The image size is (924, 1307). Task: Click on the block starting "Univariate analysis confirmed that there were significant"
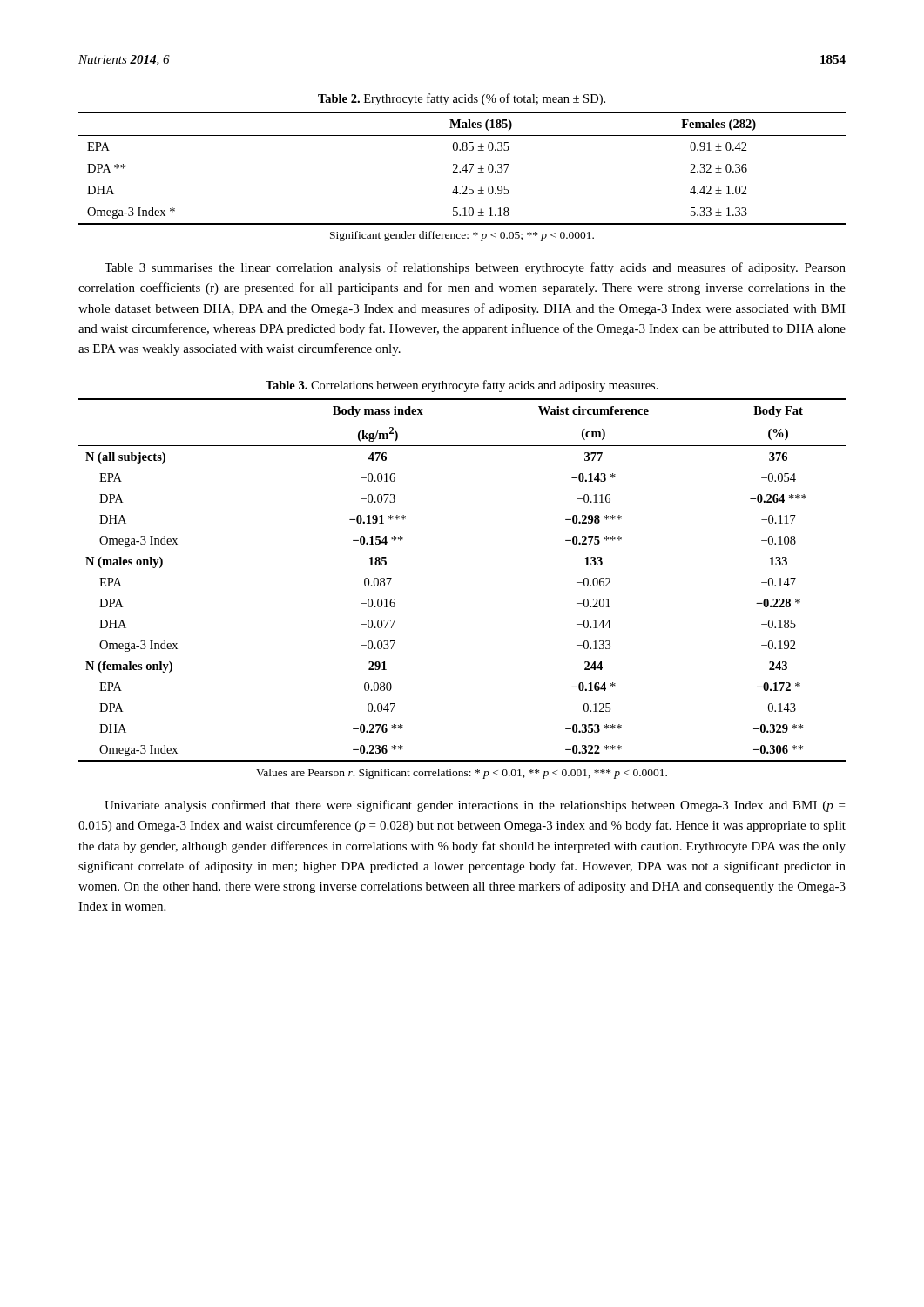click(462, 856)
